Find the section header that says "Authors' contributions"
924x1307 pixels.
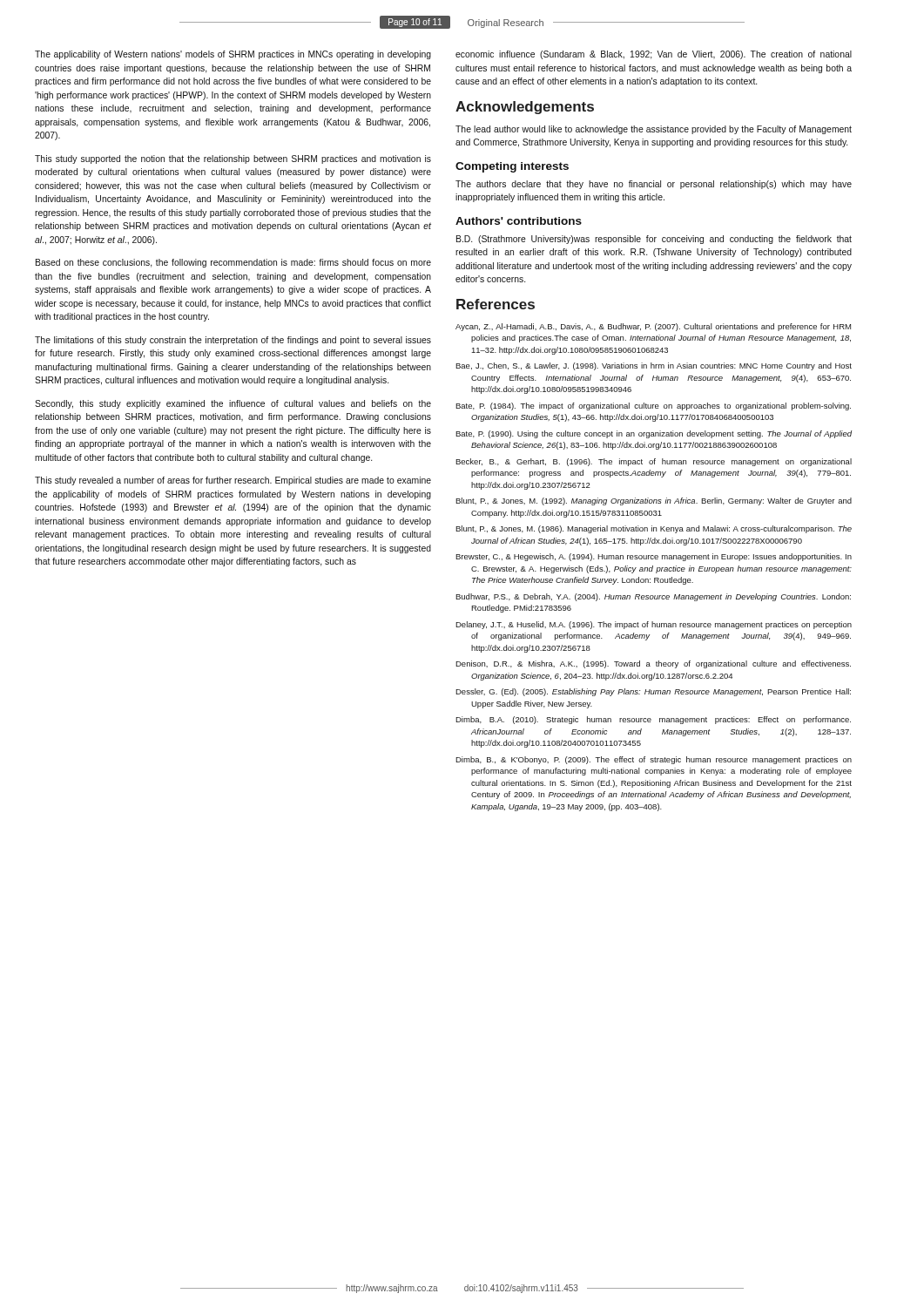tap(519, 220)
